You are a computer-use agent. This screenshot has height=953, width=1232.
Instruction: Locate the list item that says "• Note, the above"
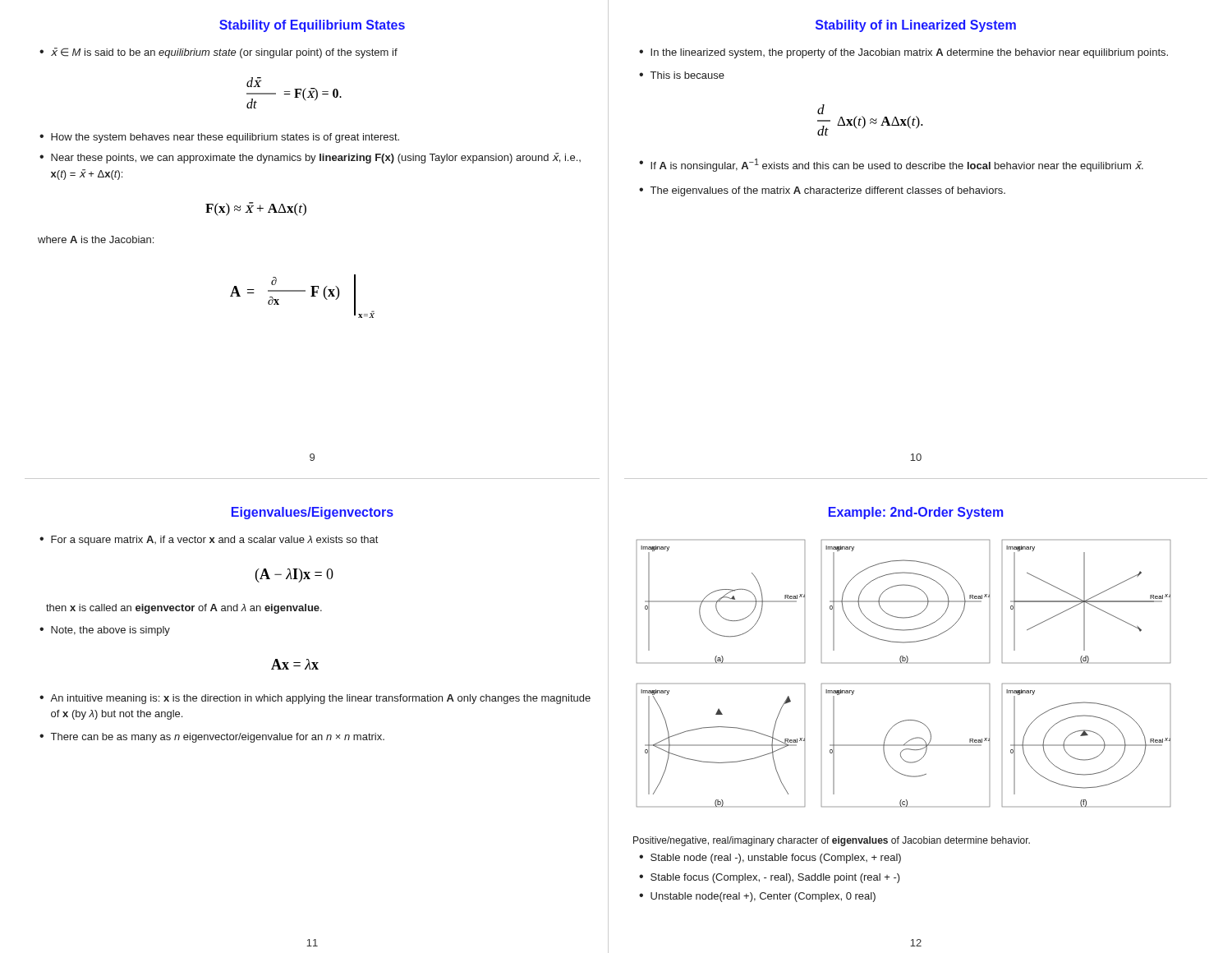pos(105,630)
